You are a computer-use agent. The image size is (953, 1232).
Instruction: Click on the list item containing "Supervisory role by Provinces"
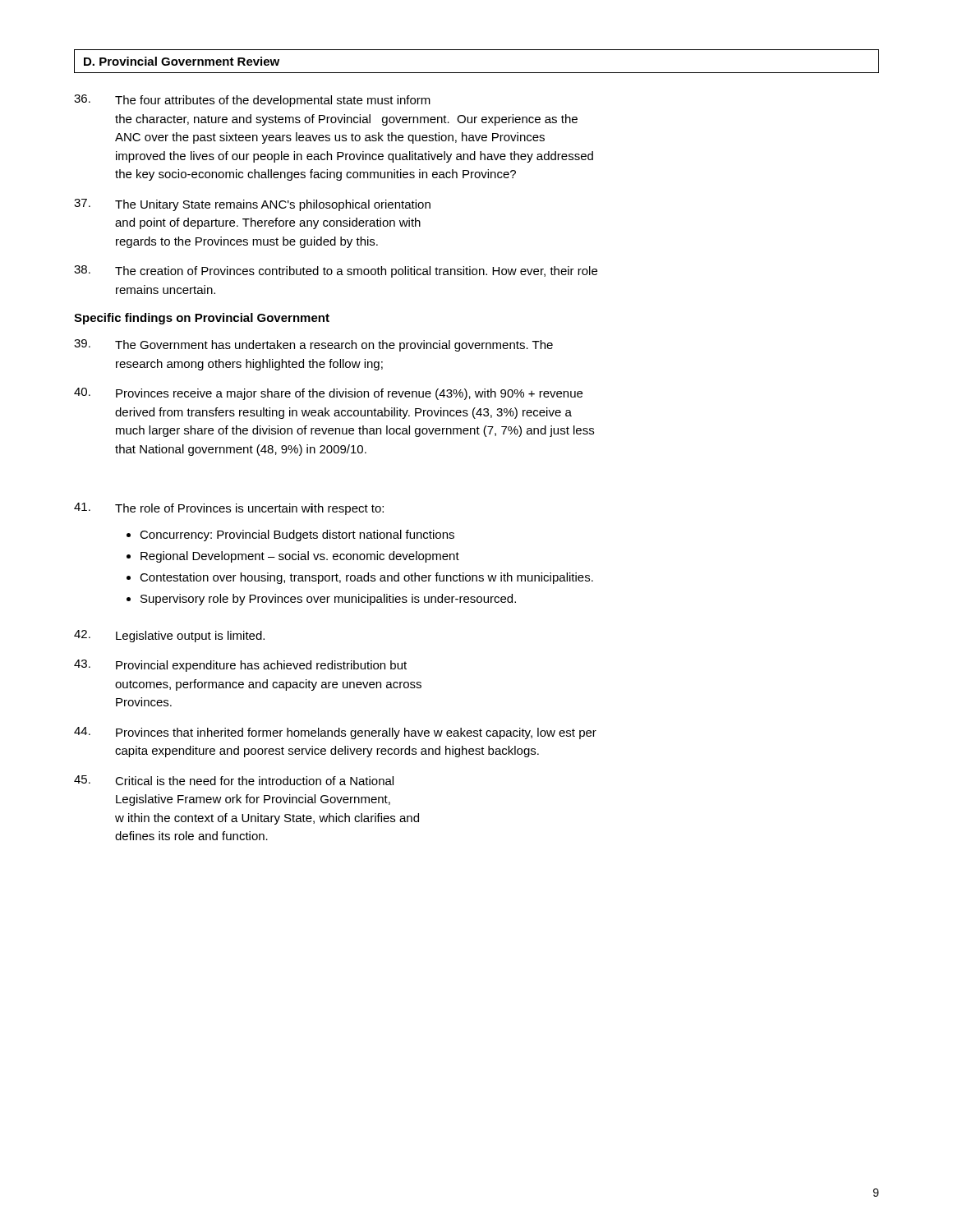click(328, 598)
